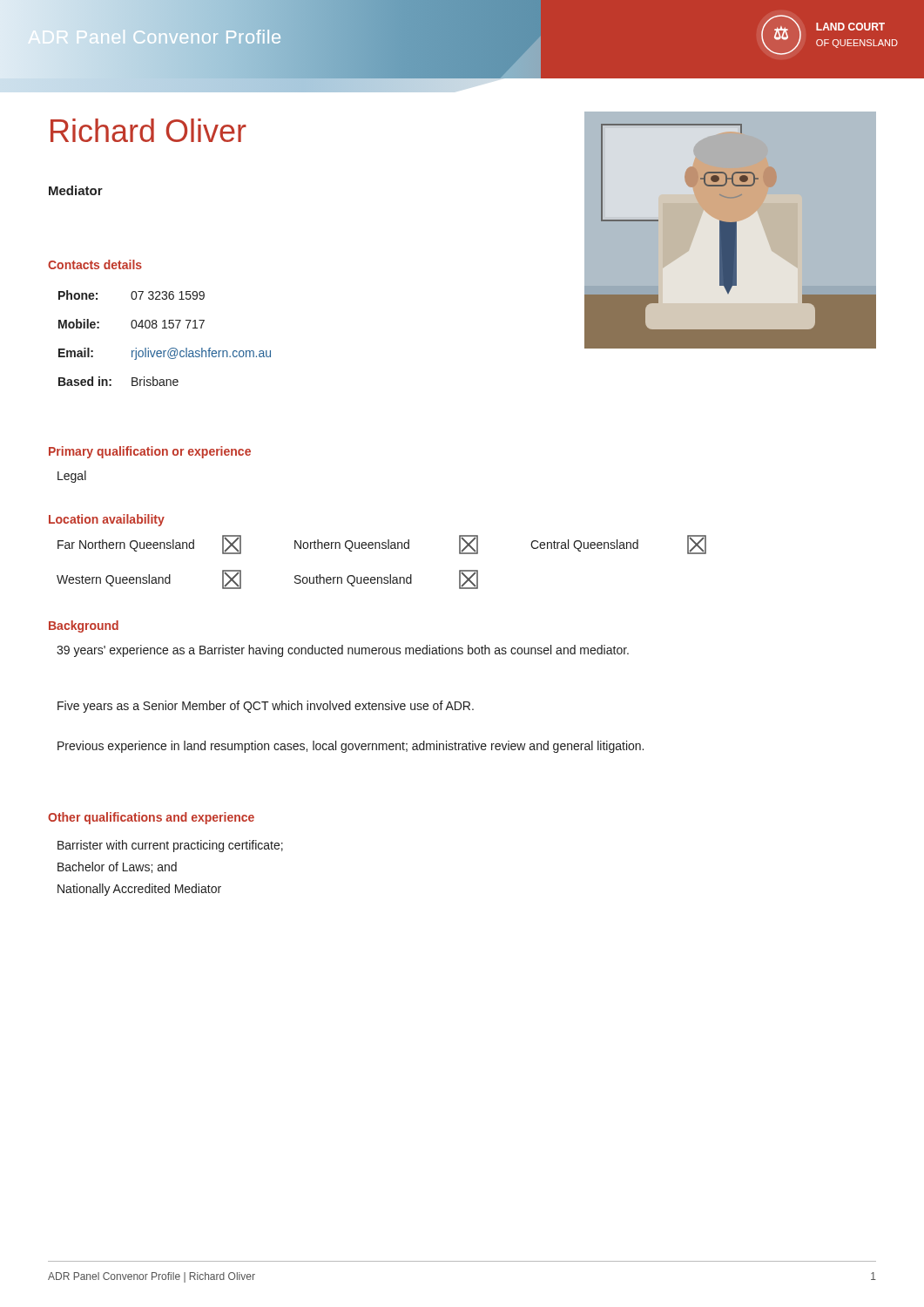Click where it says "Contacts details"
The height and width of the screenshot is (1307, 924).
pos(95,265)
